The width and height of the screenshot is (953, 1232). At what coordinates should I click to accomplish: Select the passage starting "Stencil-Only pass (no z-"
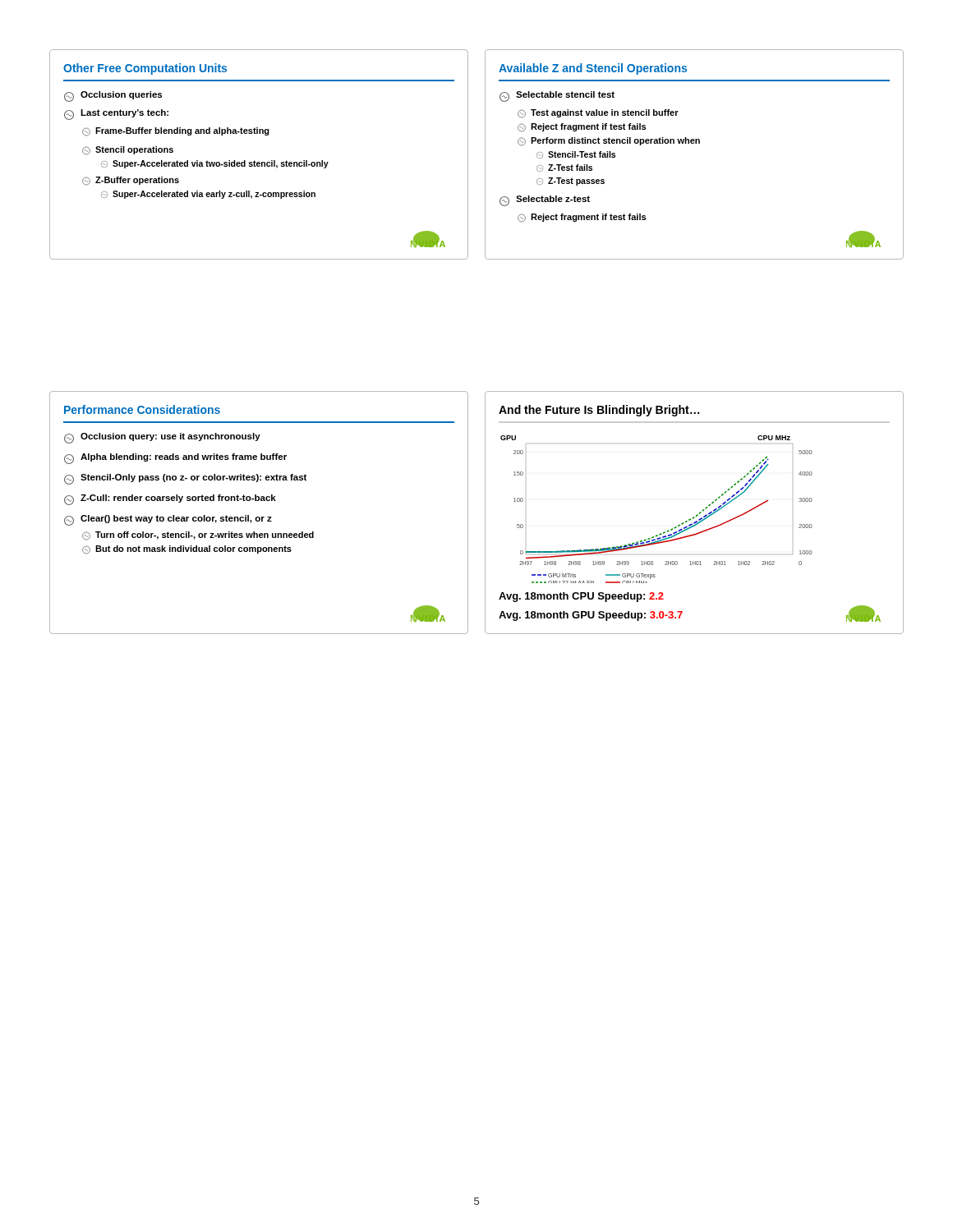185,479
